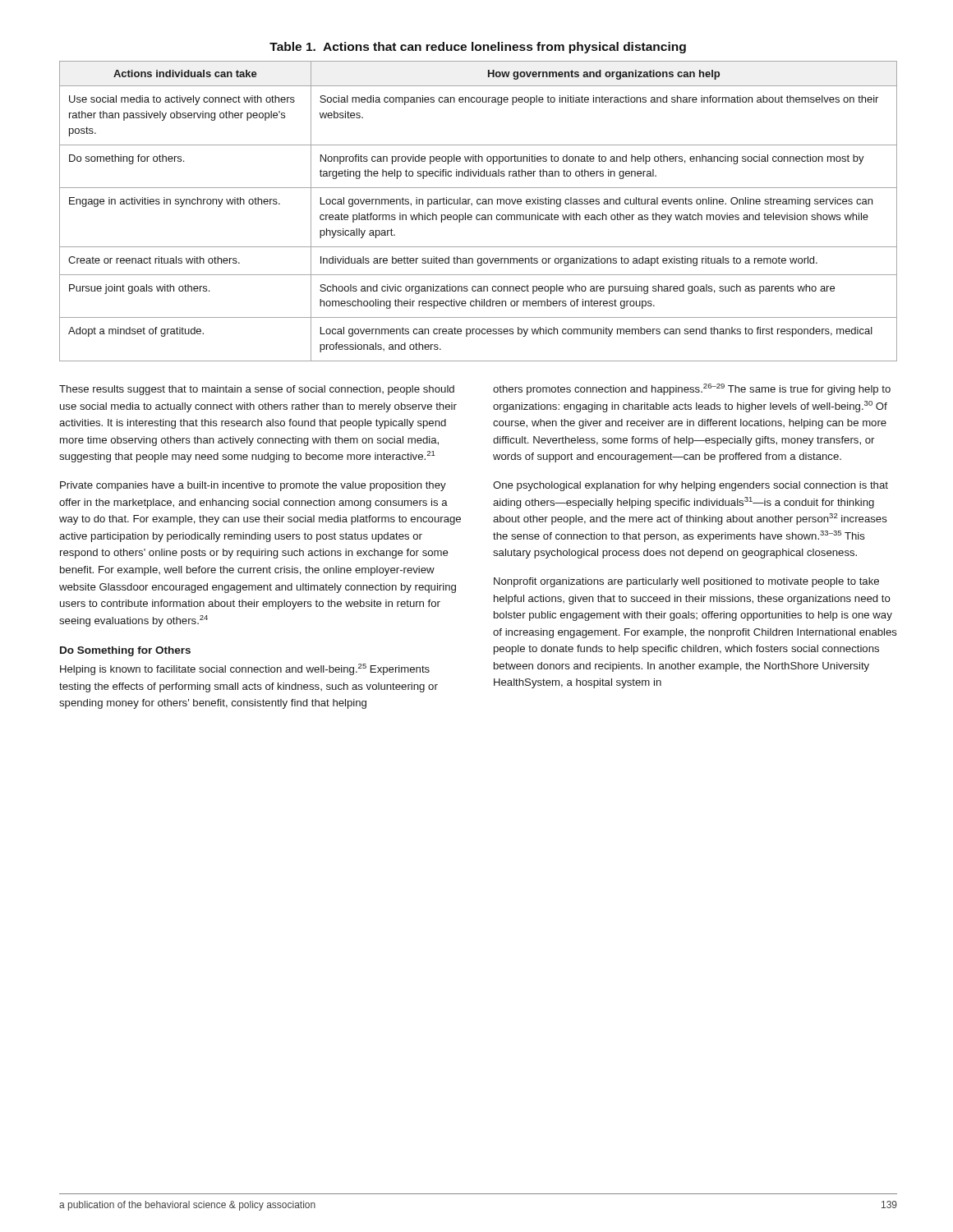This screenshot has height=1232, width=953.
Task: Click on the text block that reads "Nonprofit organizations are particularly"
Action: 695,632
